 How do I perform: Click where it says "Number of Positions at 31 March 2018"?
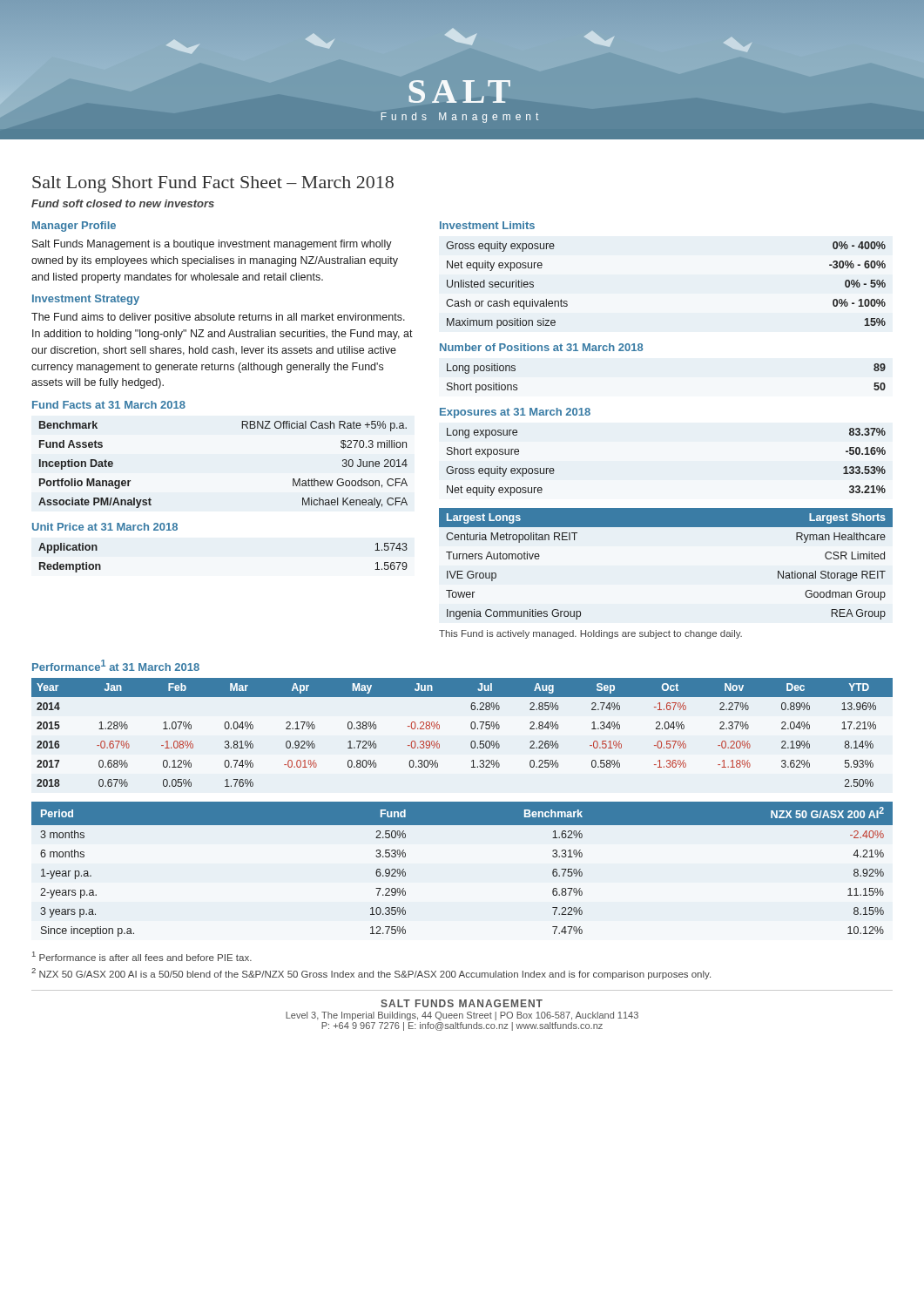pyautogui.click(x=541, y=347)
